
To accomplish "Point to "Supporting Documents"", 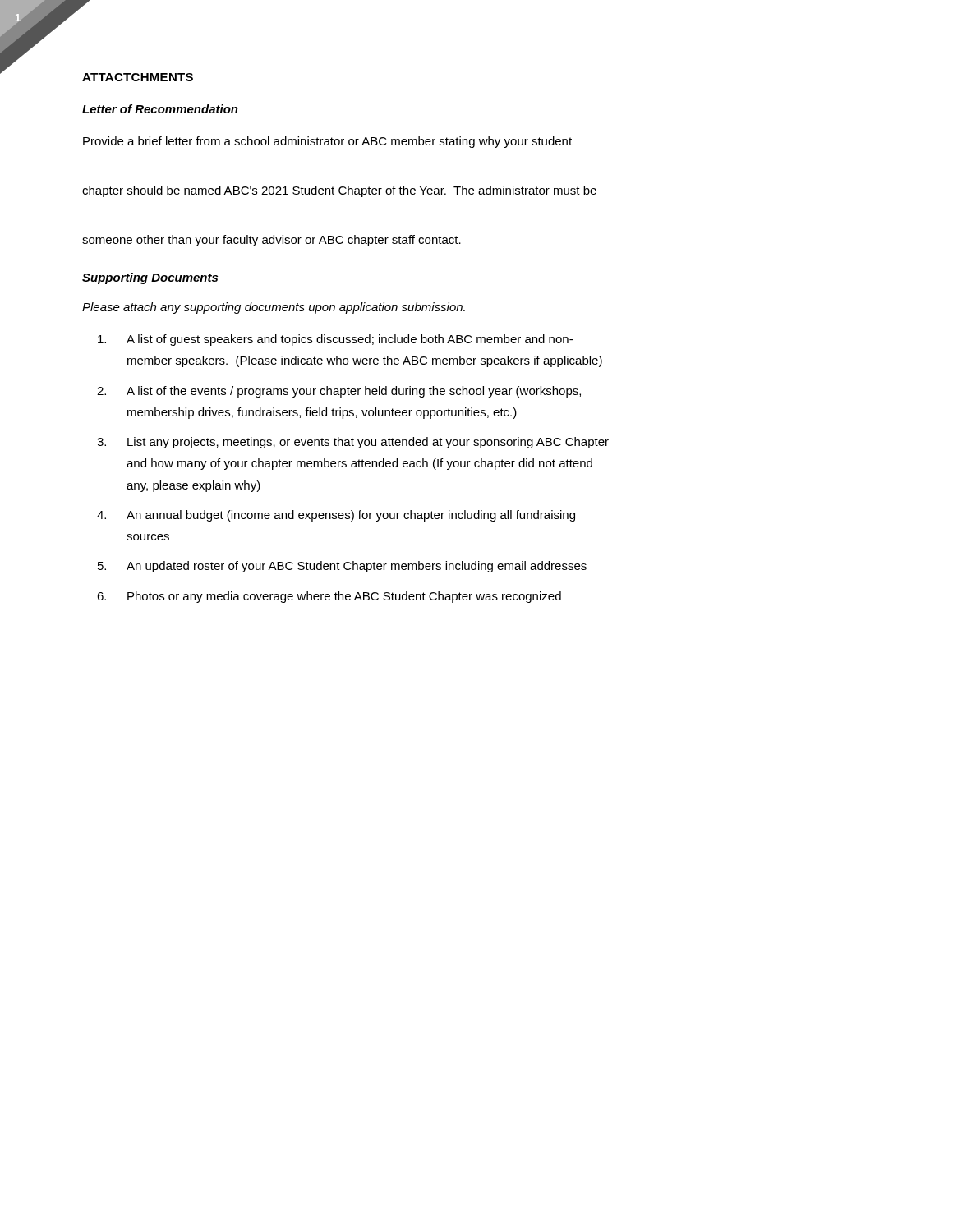I will pos(150,277).
